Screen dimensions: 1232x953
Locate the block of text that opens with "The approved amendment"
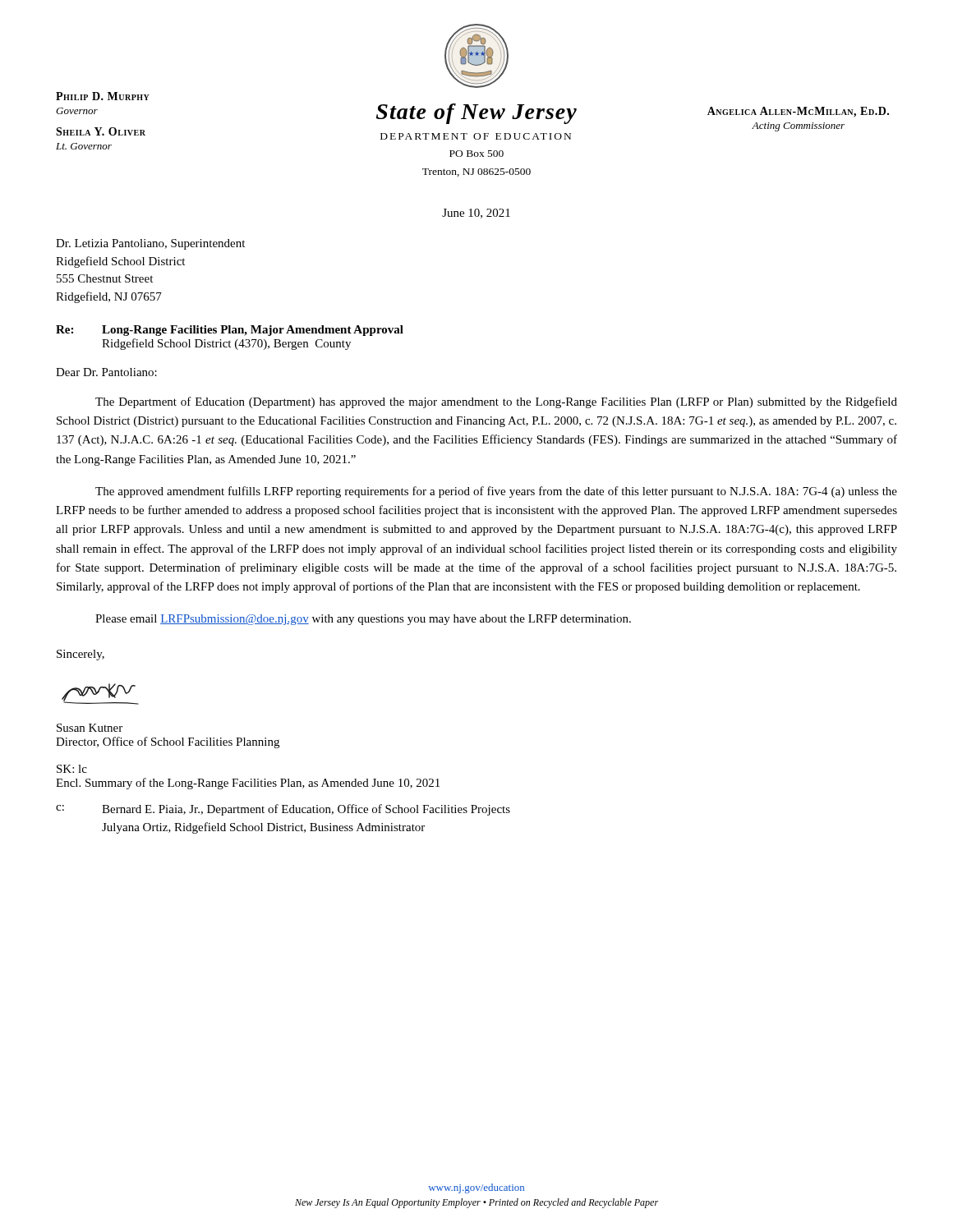point(476,539)
